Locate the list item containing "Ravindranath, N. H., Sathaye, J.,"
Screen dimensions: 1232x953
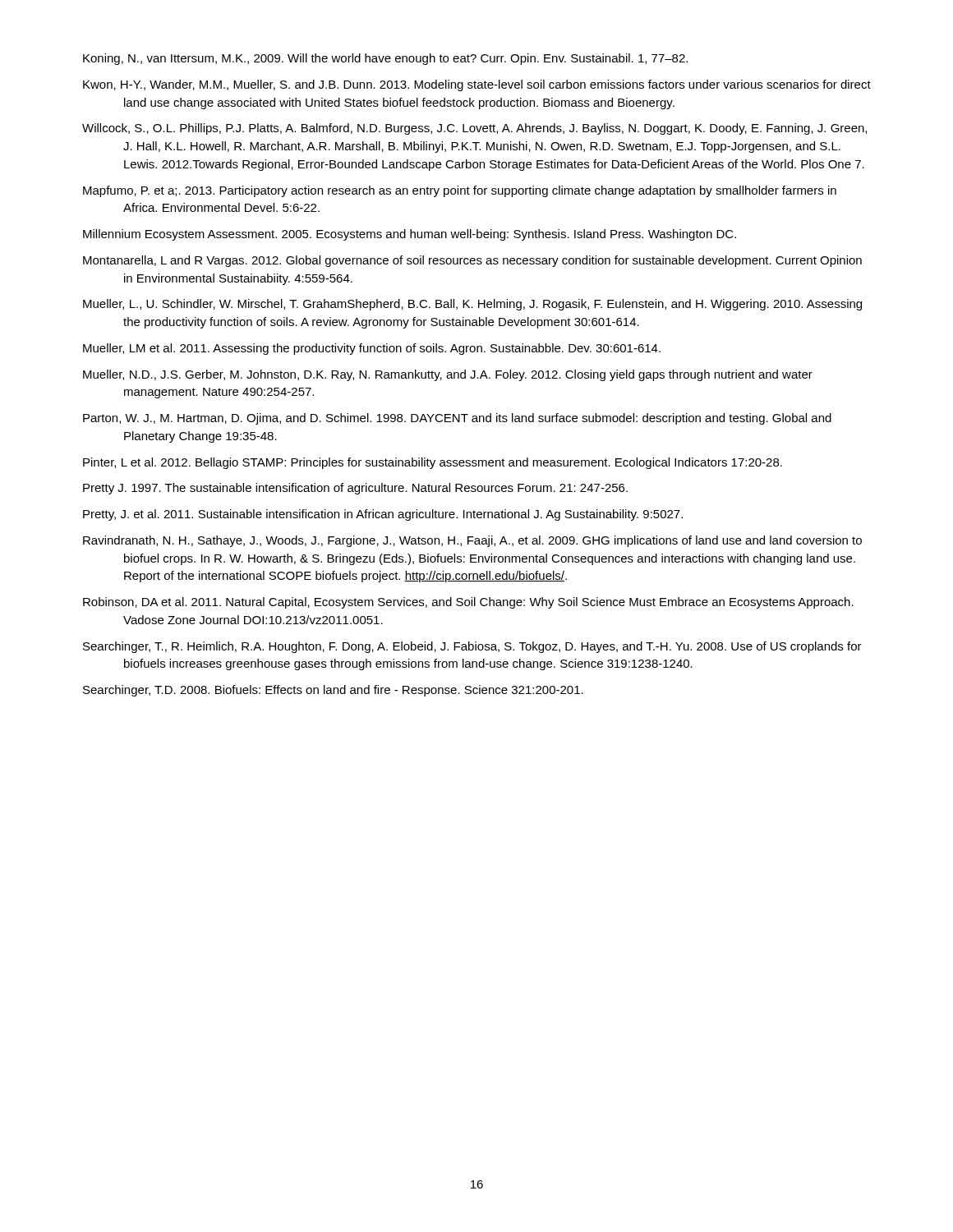(472, 558)
